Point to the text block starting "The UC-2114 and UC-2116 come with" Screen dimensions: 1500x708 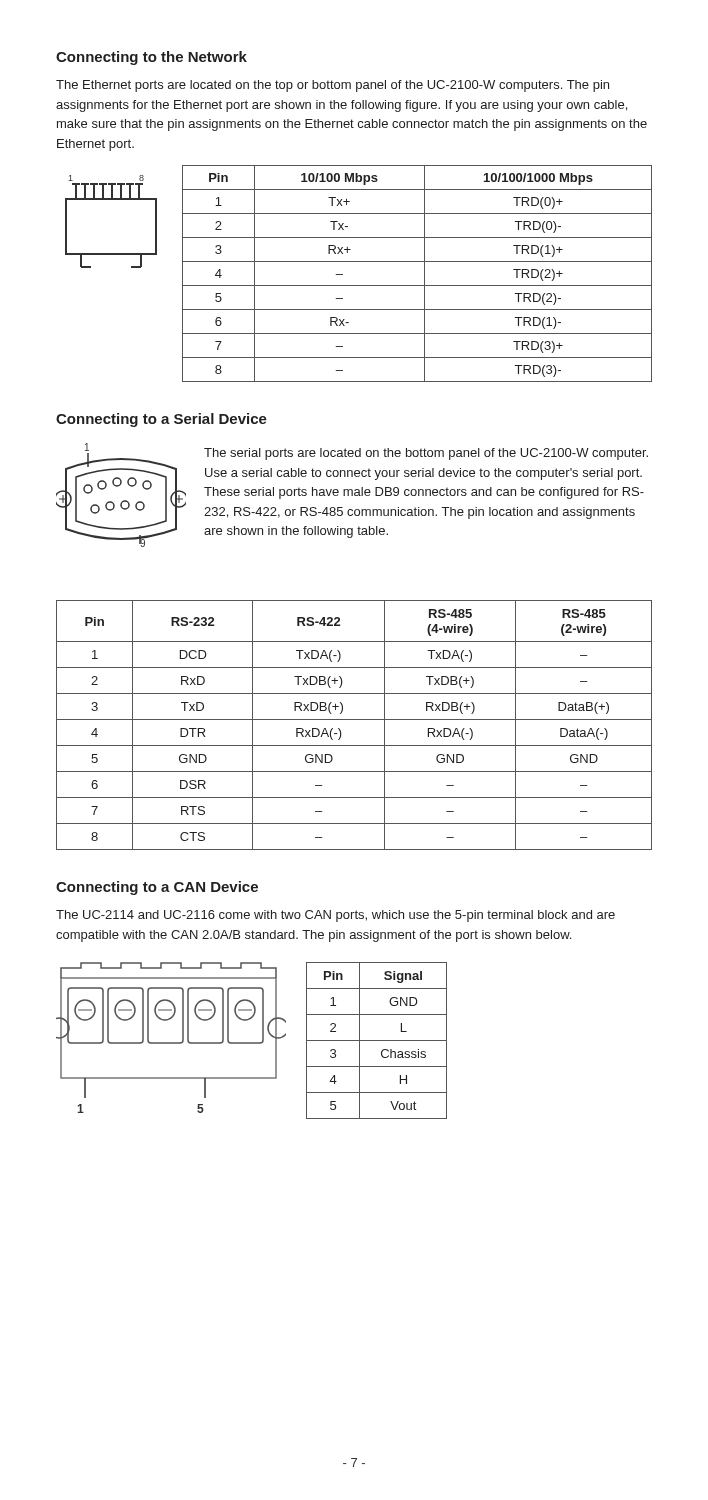[336, 924]
